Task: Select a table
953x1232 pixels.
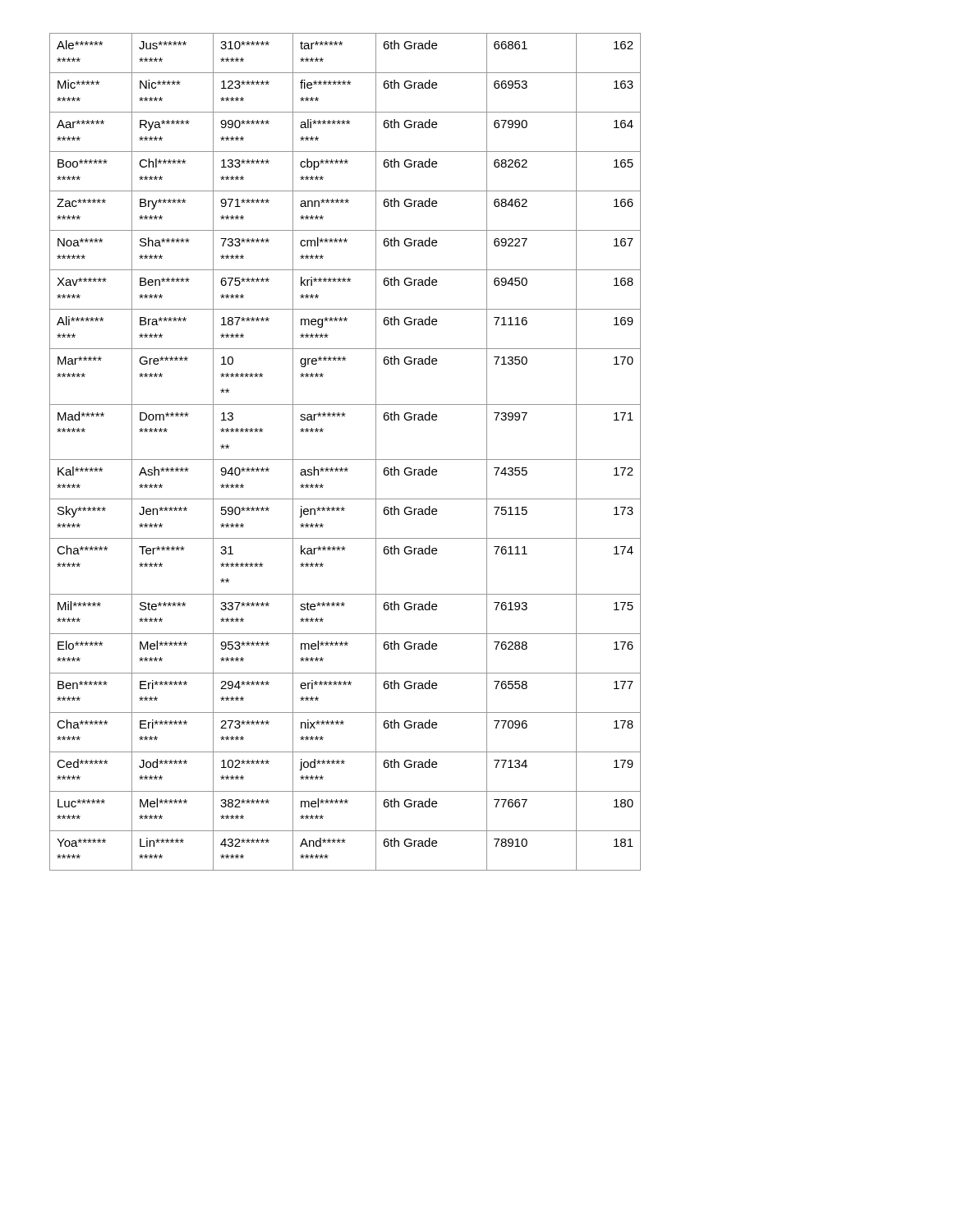Action: [x=476, y=452]
